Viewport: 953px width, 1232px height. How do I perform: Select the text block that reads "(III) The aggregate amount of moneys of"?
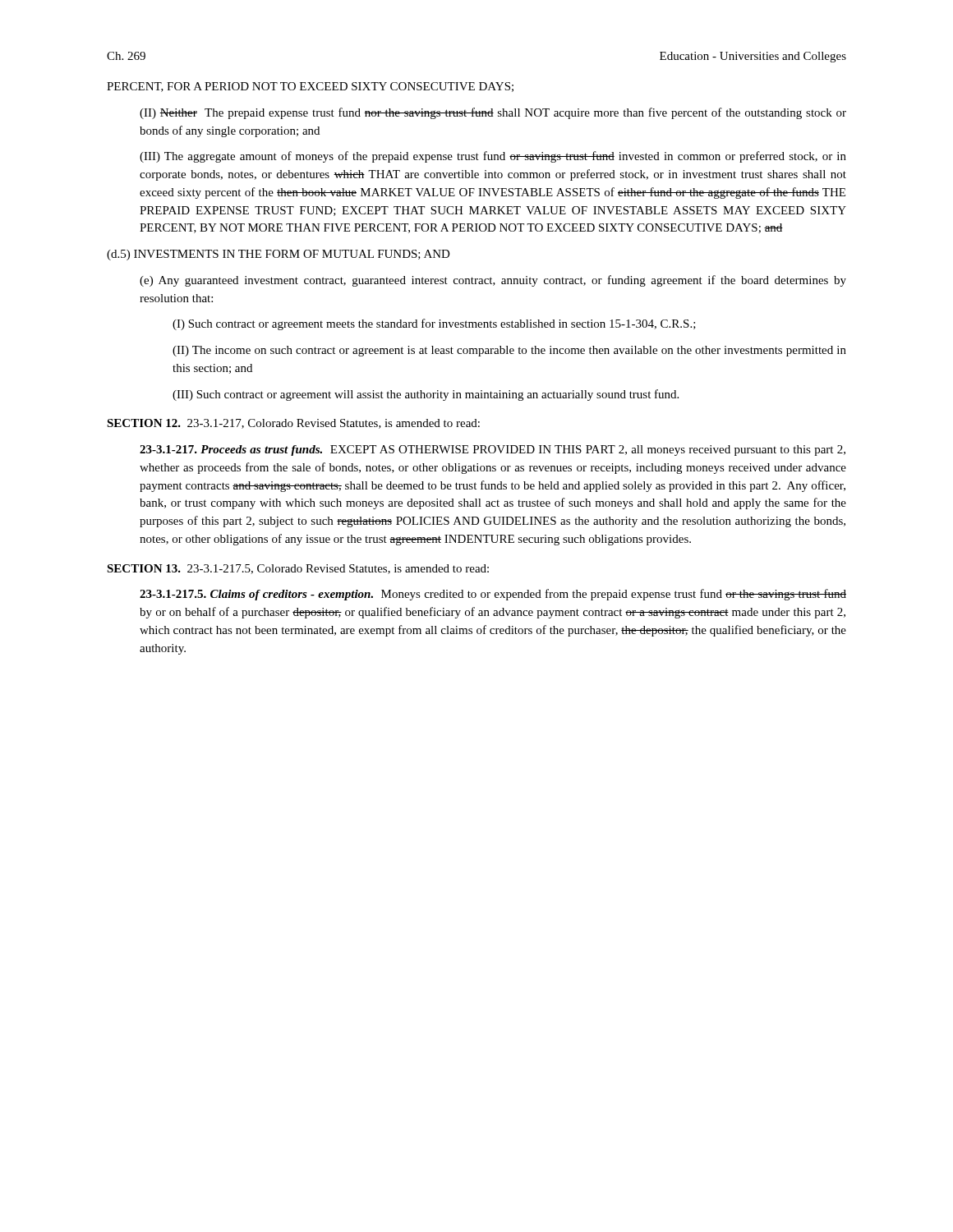(x=493, y=193)
